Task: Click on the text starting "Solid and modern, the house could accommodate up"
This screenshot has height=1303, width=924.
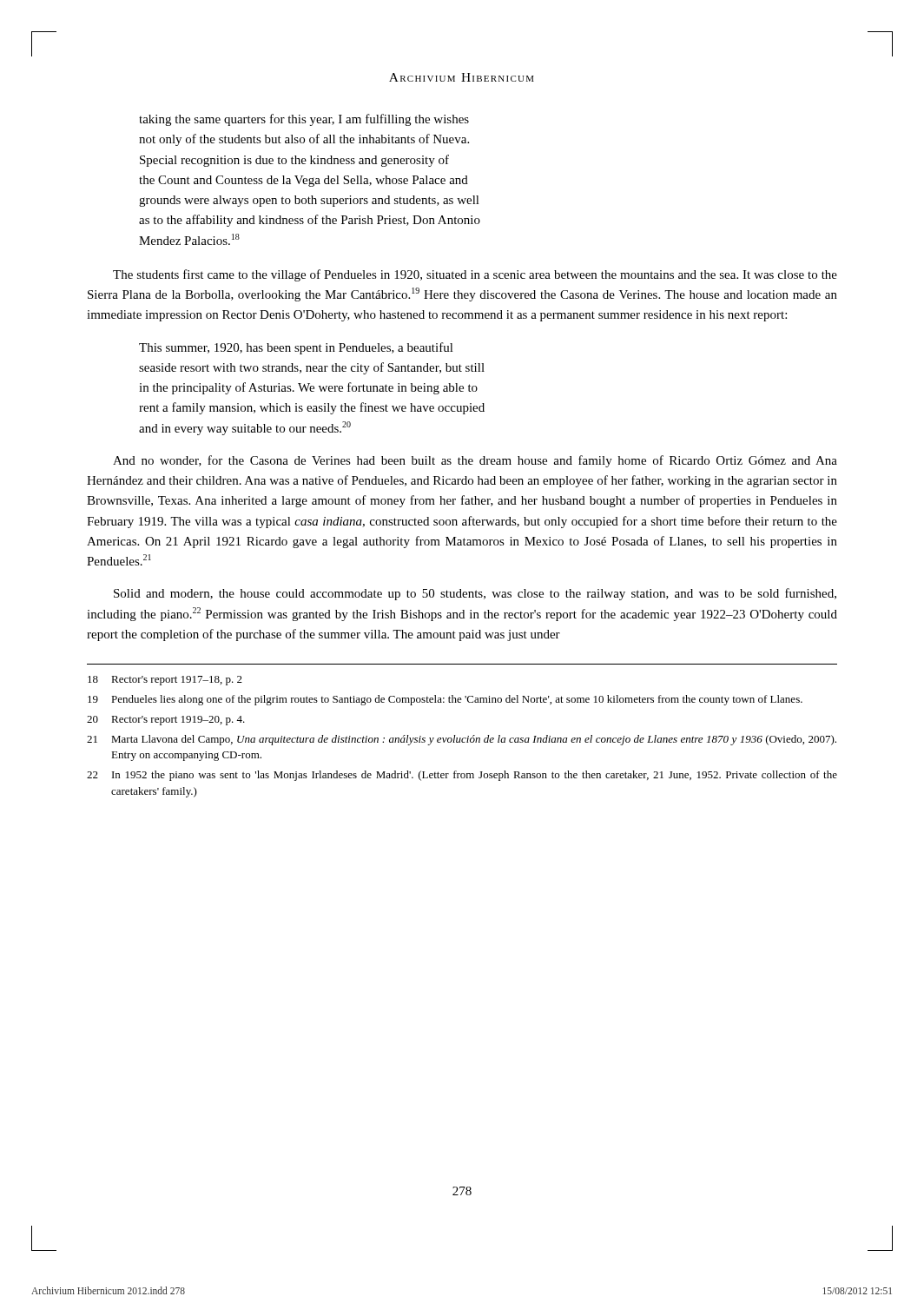Action: pyautogui.click(x=462, y=614)
